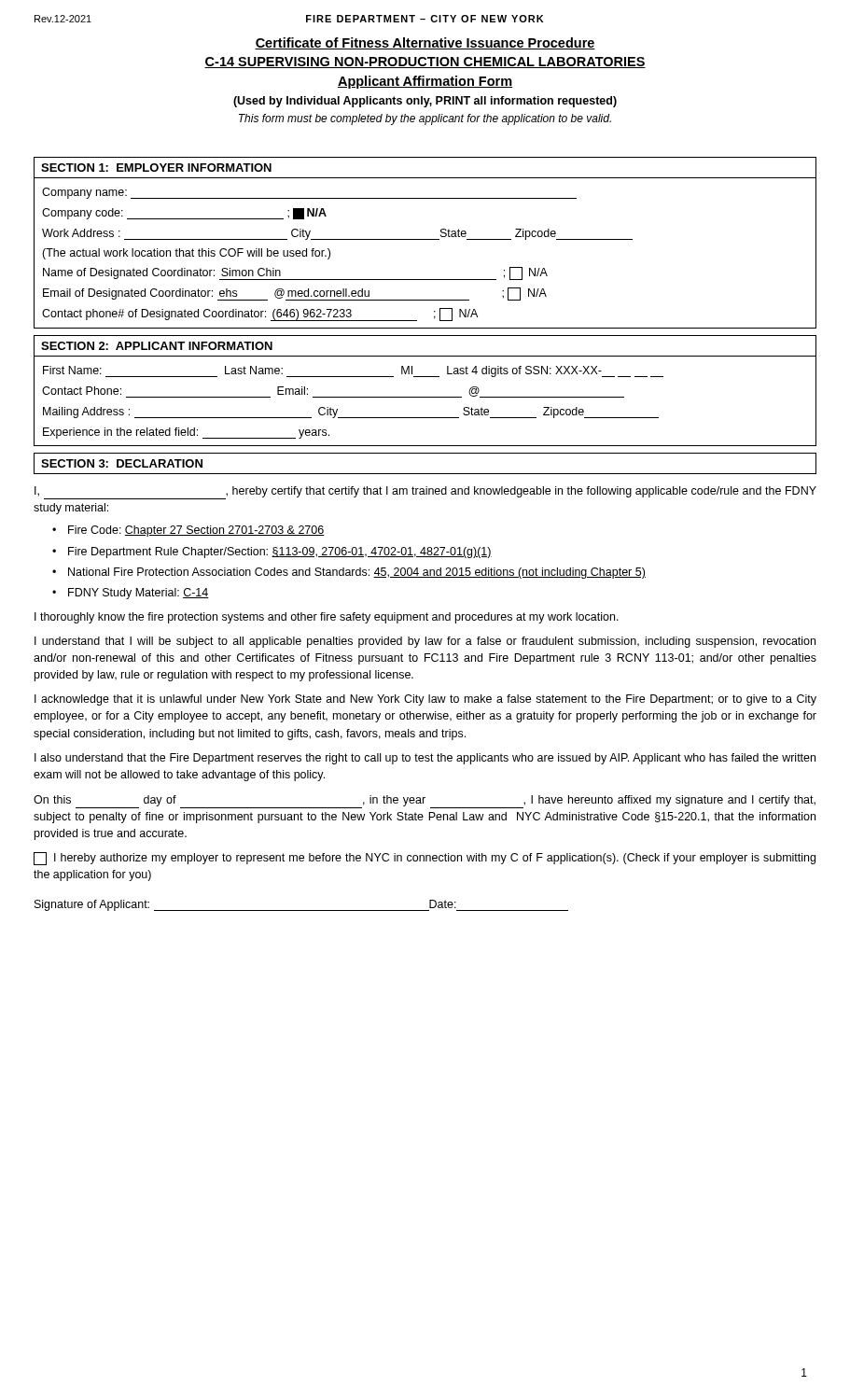Find the block on this page that starts "I understand that I will be subject"
Image resolution: width=850 pixels, height=1400 pixels.
pos(425,658)
